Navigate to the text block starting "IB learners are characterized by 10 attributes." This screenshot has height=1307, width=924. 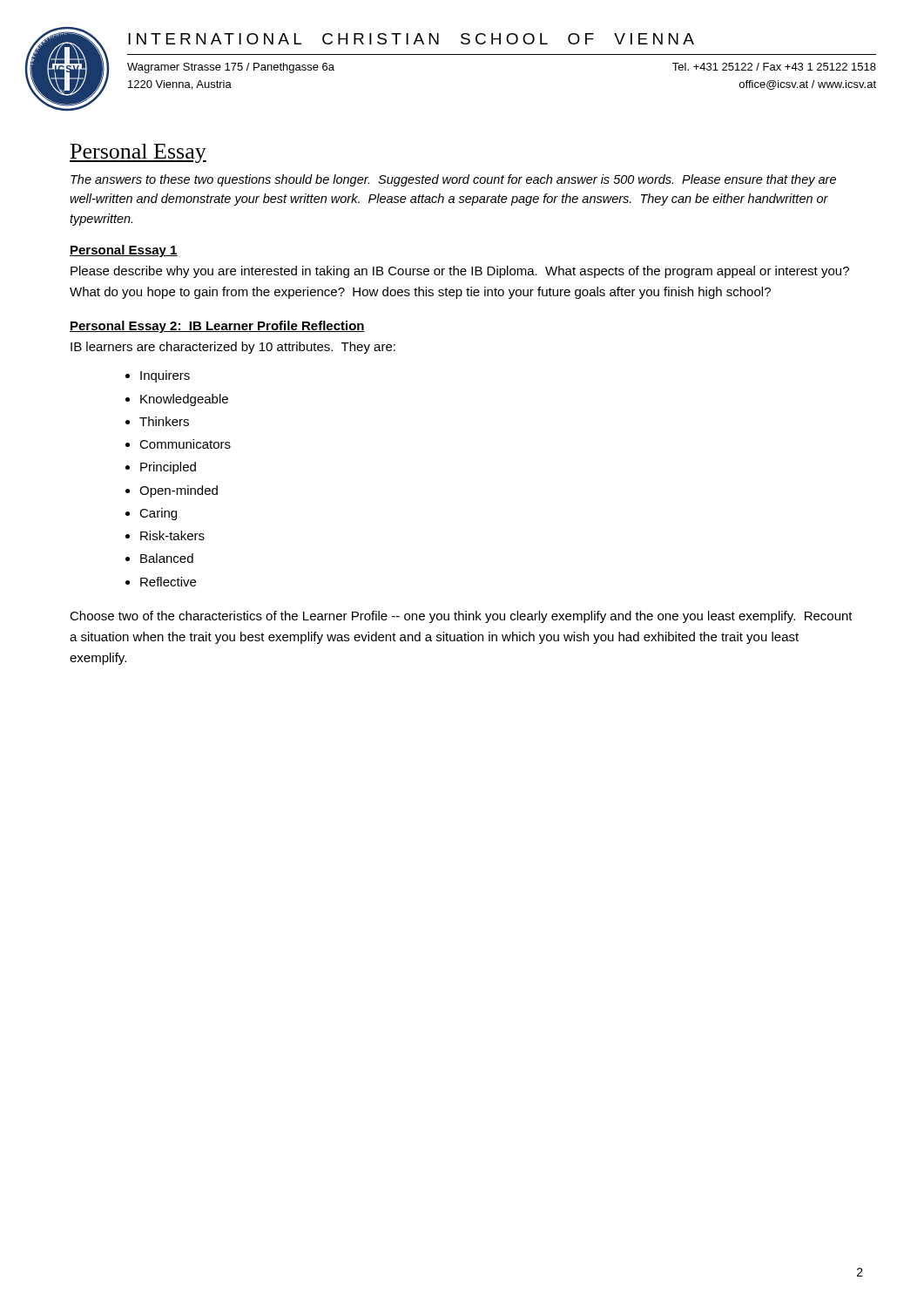[233, 347]
